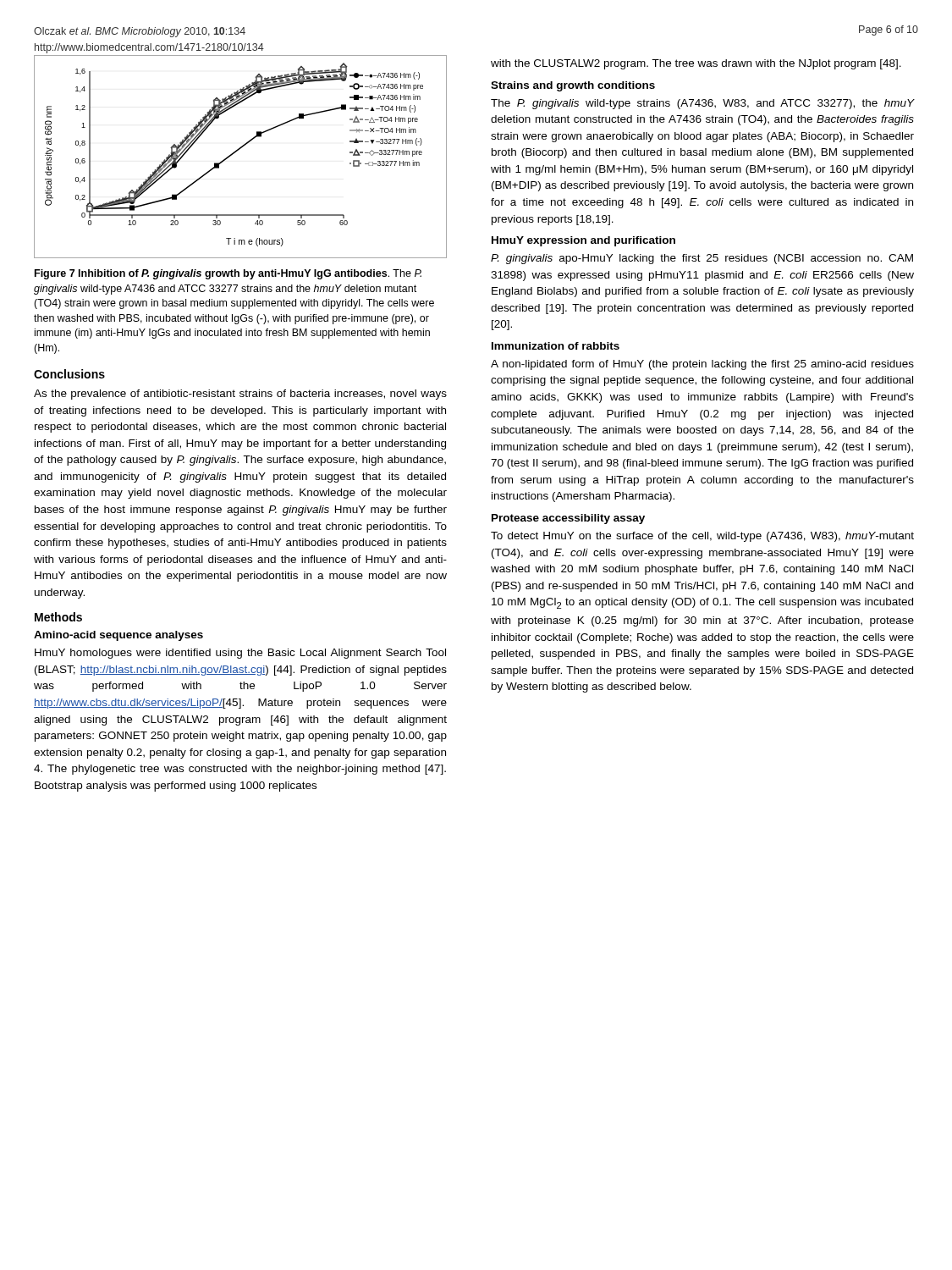Locate the text block with the text "HmuY homologues were identified using the Basic Local"

(240, 719)
